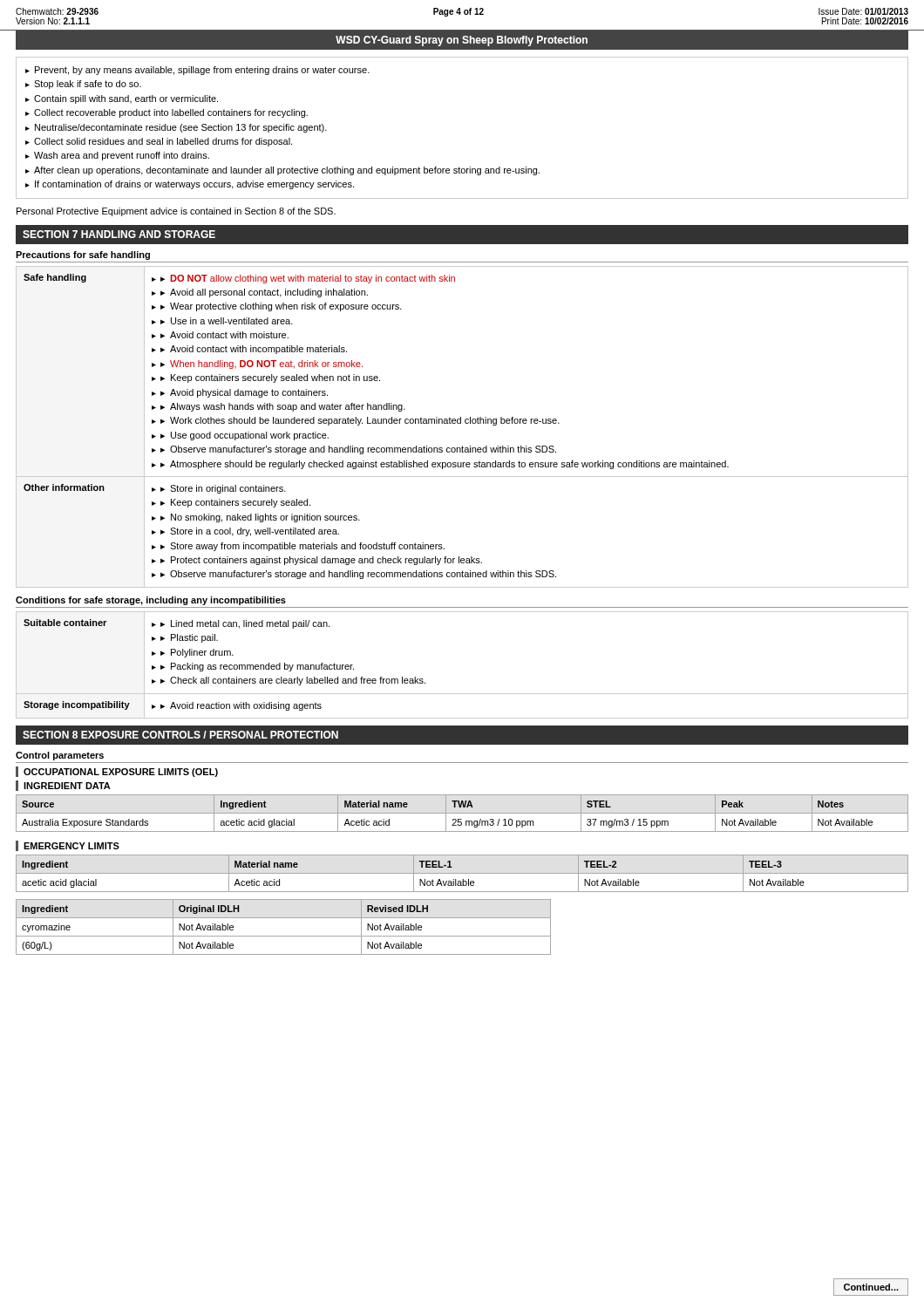Select the text block starting "EMERGENCY LIMITS"
924x1308 pixels.
click(x=71, y=846)
